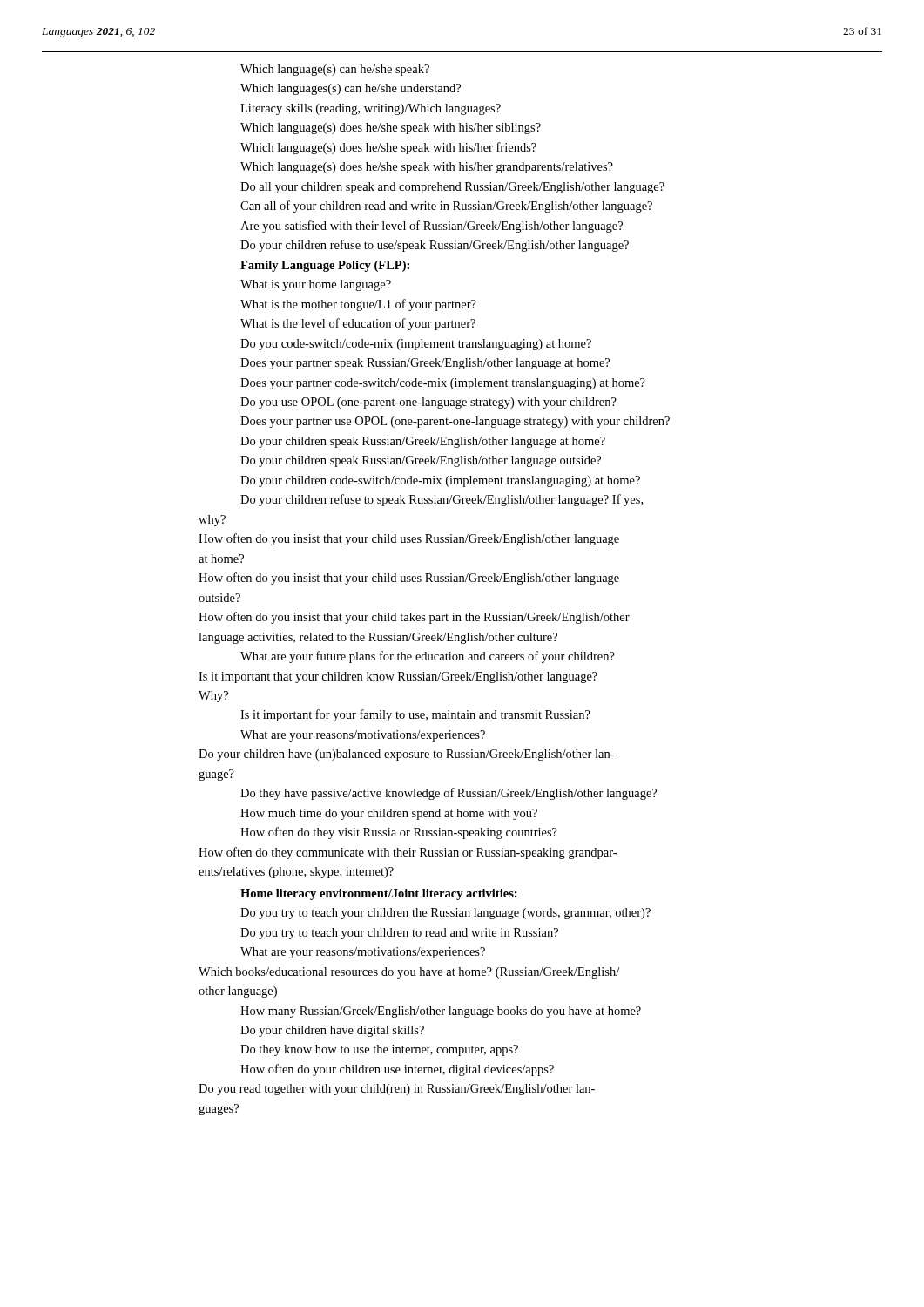Locate the text block starting "Is it important for your family to"
Viewport: 924px width, 1307px height.
click(561, 715)
